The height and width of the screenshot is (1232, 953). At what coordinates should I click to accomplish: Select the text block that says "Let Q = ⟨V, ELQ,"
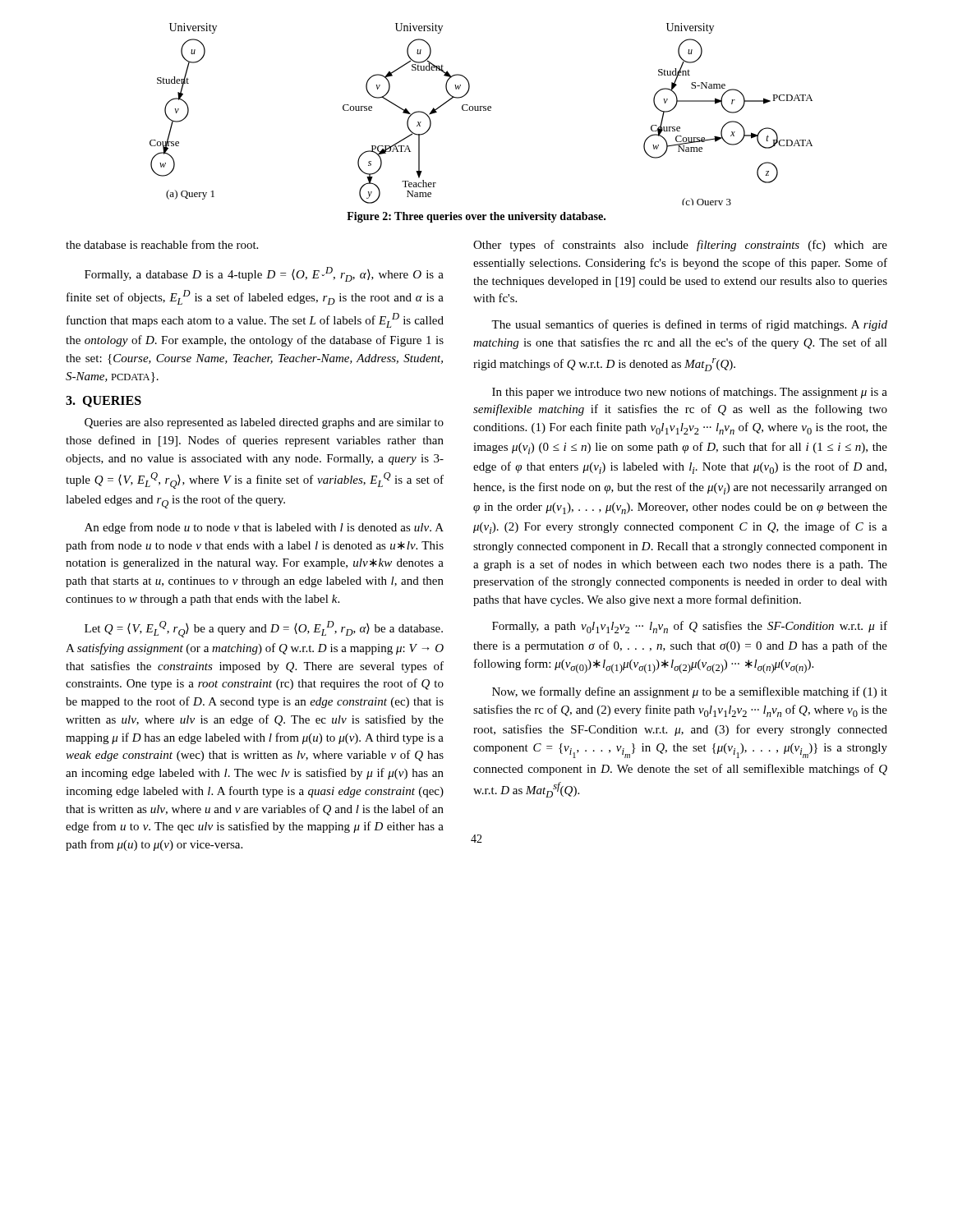[x=255, y=735]
